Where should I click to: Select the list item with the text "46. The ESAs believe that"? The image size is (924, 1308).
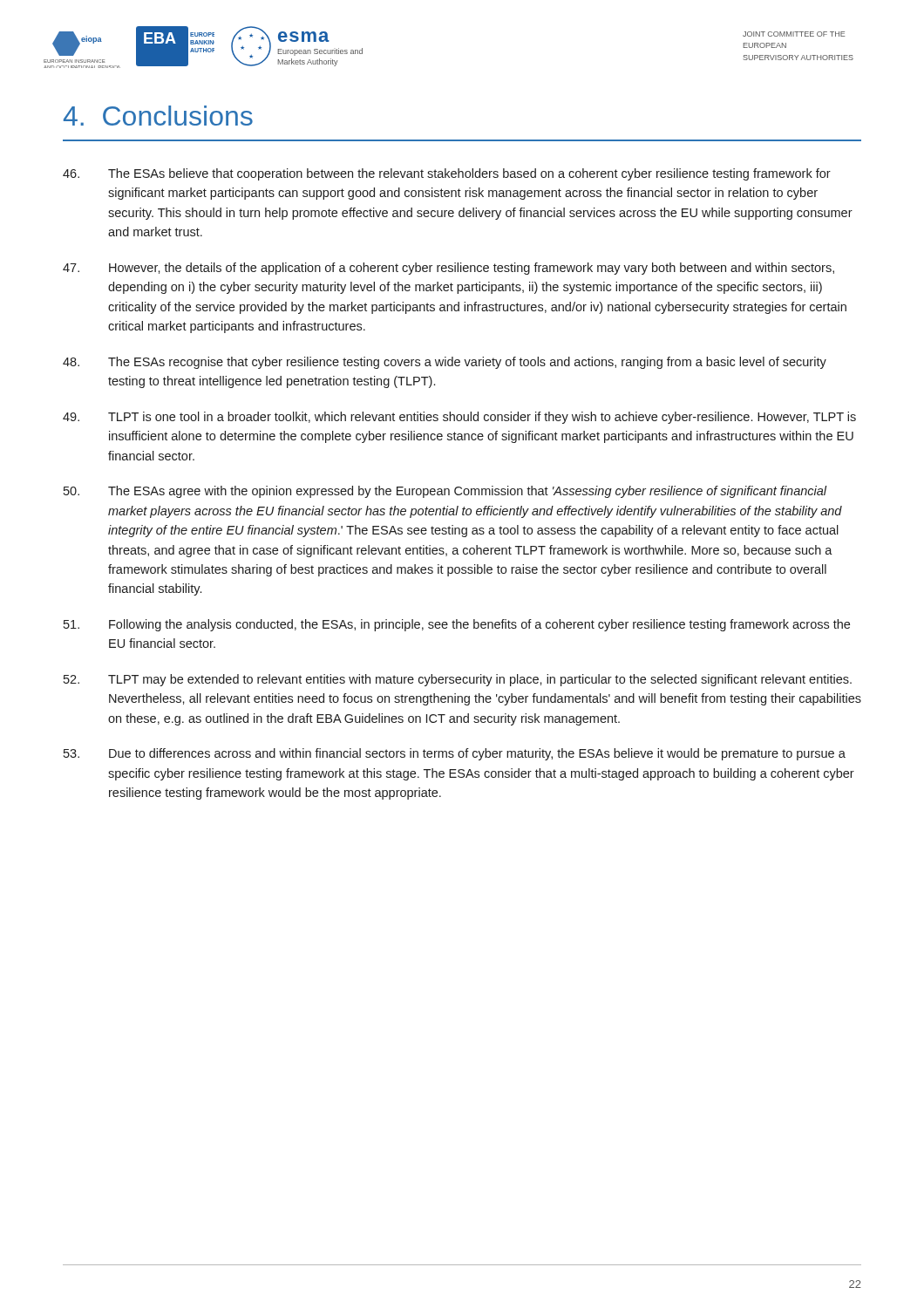click(x=462, y=203)
